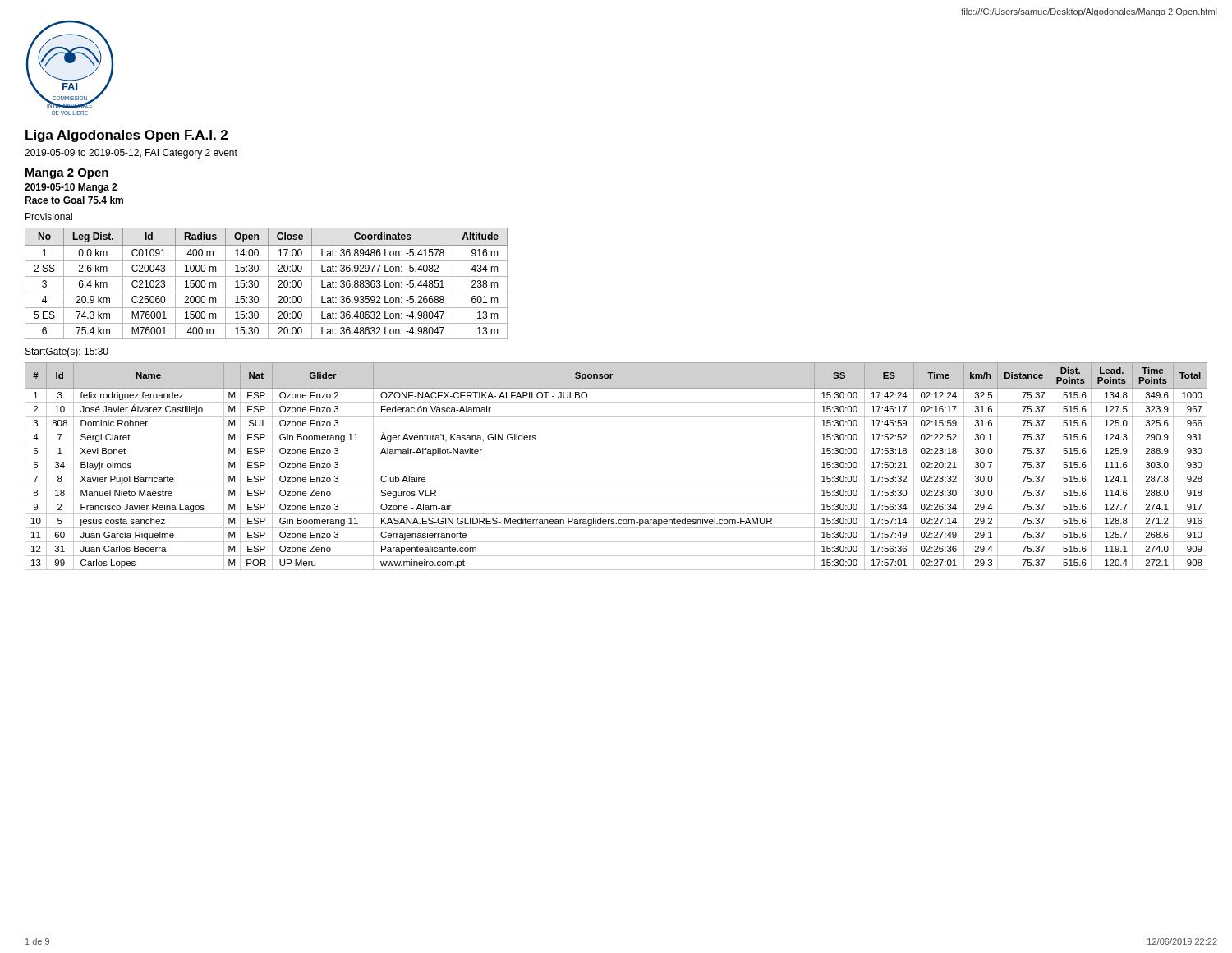Select the text block that says "2019-05-09 to 2019-05-12, FAI Category"

click(x=131, y=153)
